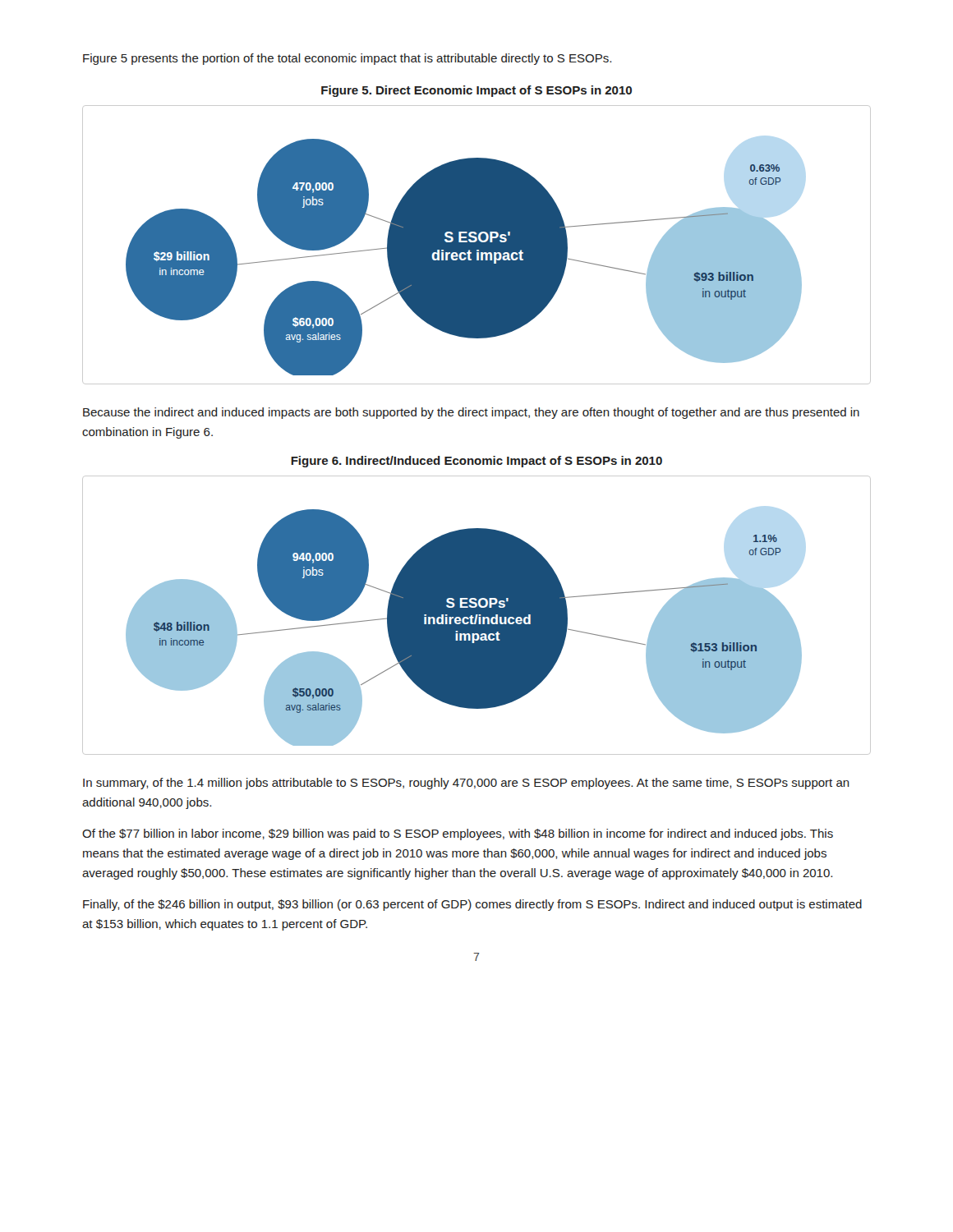Click on the block starting "Finally, of the $246 billion in"
The height and width of the screenshot is (1232, 953).
[x=472, y=913]
